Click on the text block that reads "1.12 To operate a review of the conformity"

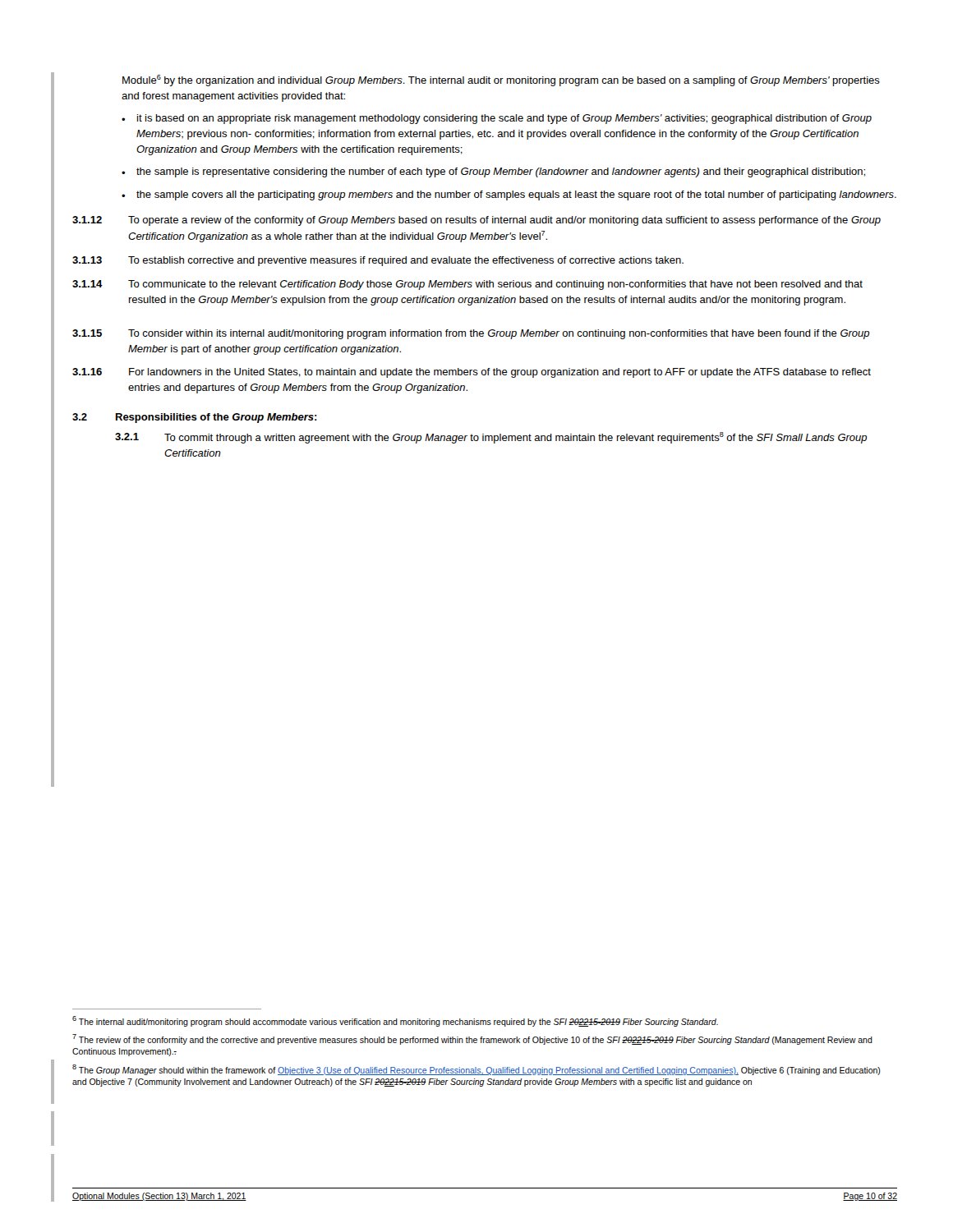pyautogui.click(x=485, y=229)
